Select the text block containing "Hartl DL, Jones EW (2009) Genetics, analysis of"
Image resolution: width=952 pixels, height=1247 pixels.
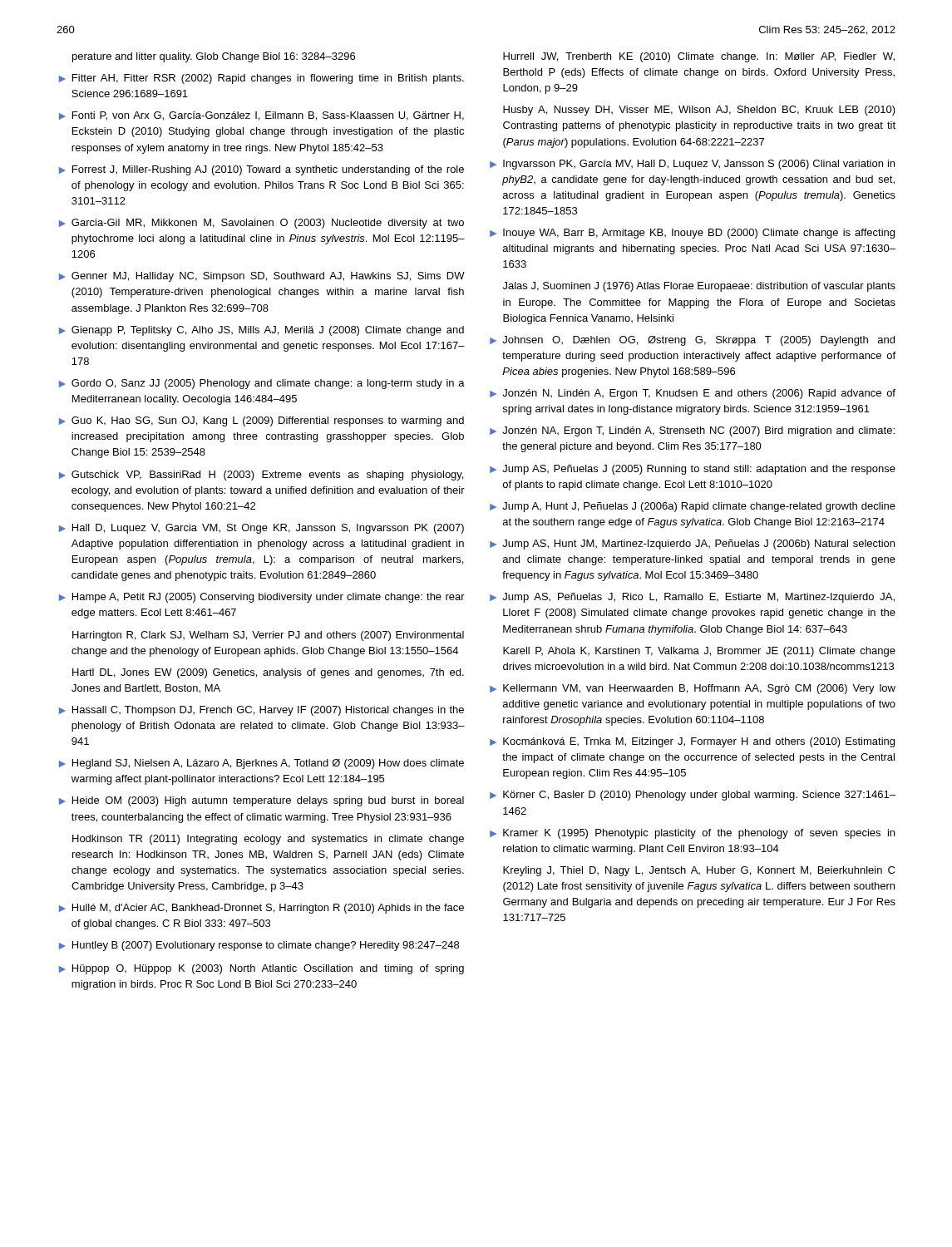268,680
